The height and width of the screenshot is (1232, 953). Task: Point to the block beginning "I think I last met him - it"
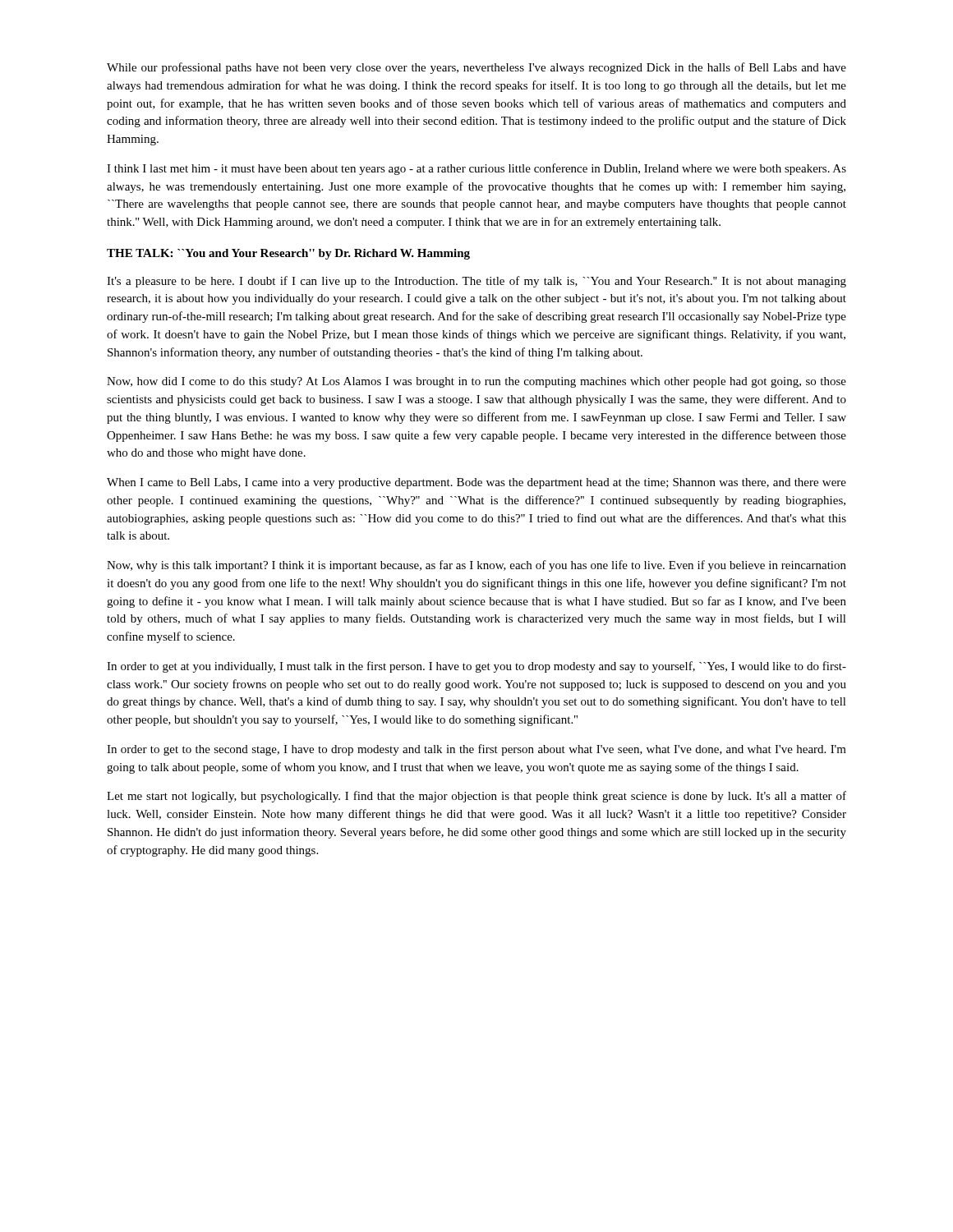coord(476,195)
